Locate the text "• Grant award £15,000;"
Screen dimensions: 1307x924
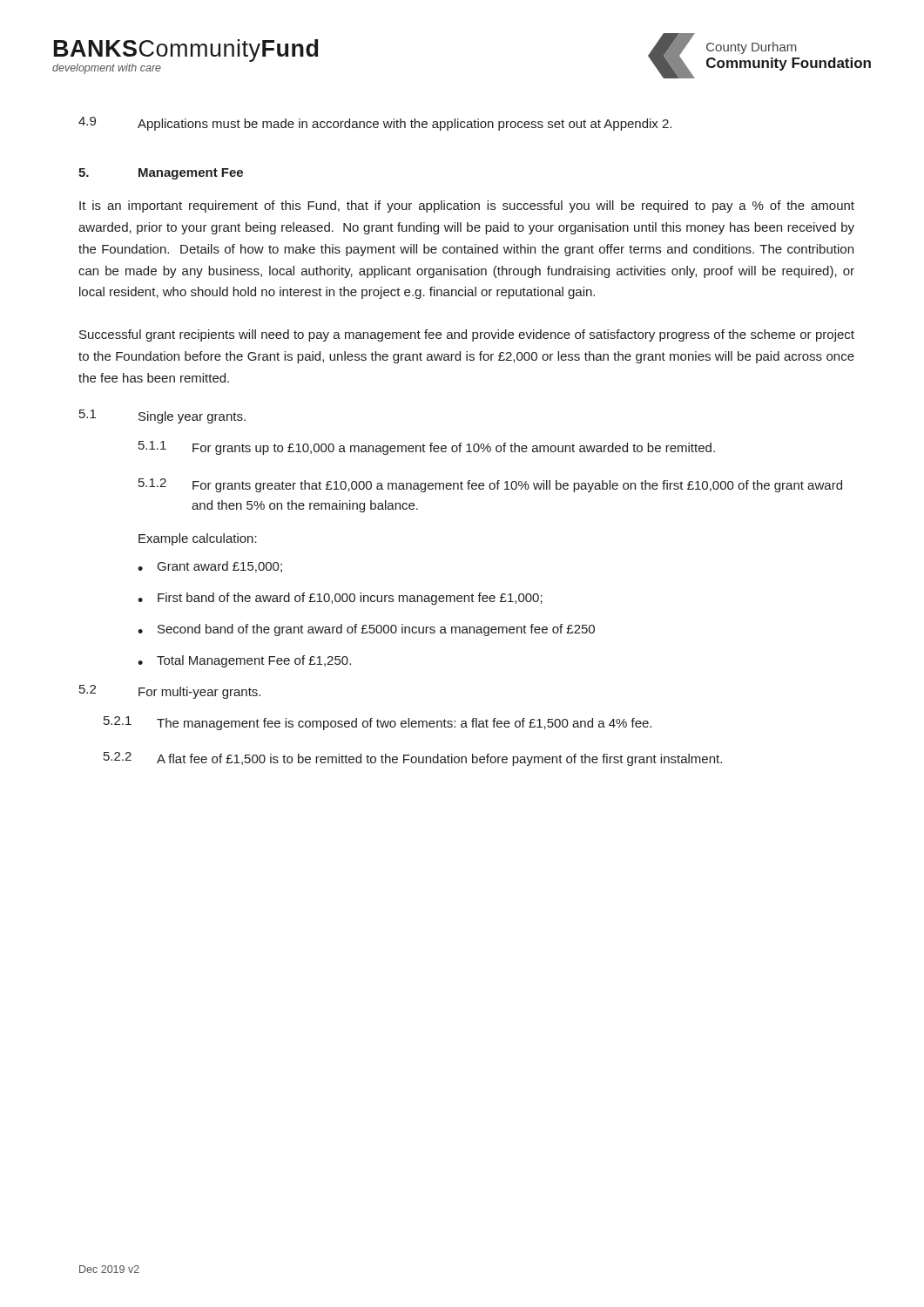210,567
